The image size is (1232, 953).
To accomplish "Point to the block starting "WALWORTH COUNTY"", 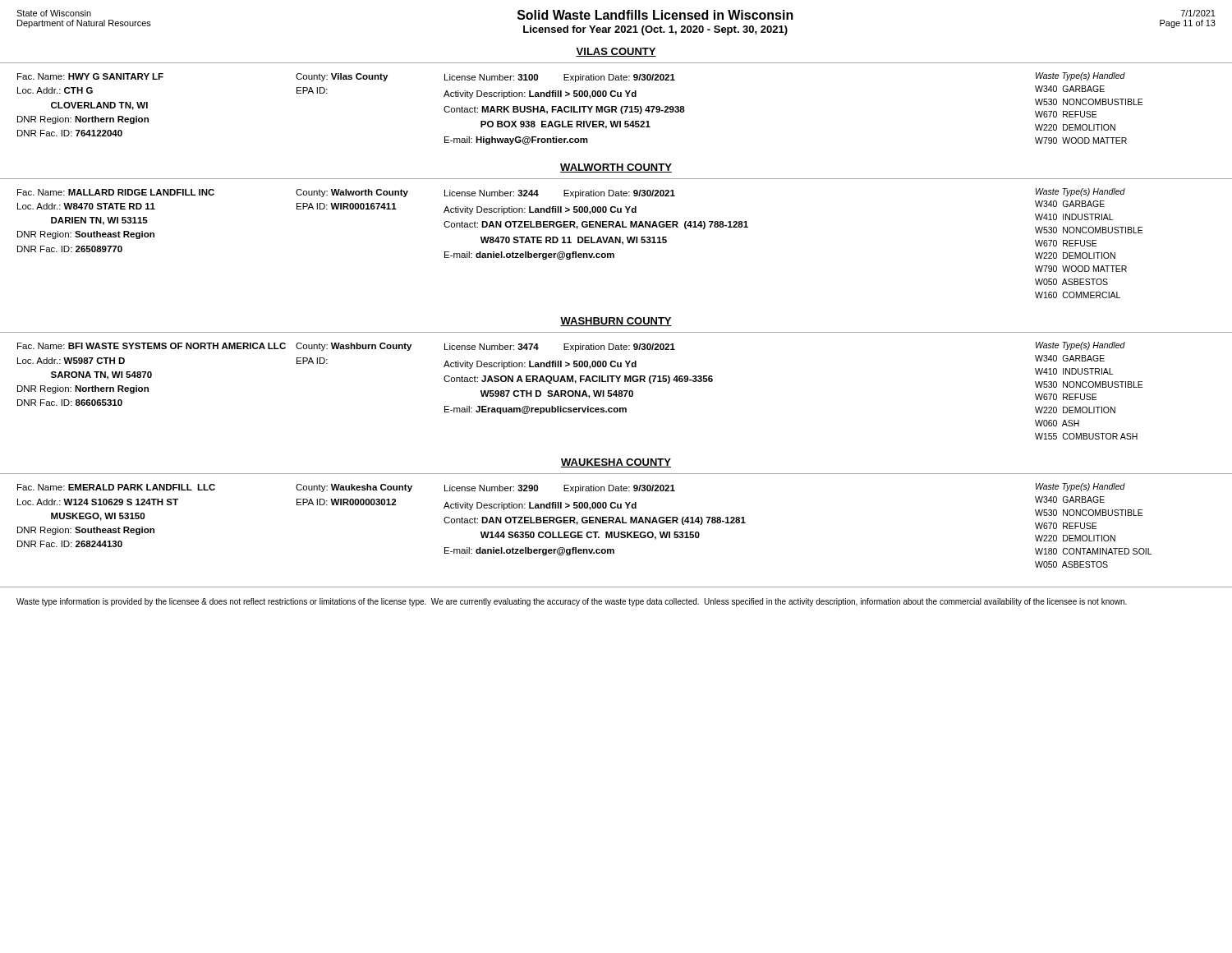I will [x=616, y=167].
